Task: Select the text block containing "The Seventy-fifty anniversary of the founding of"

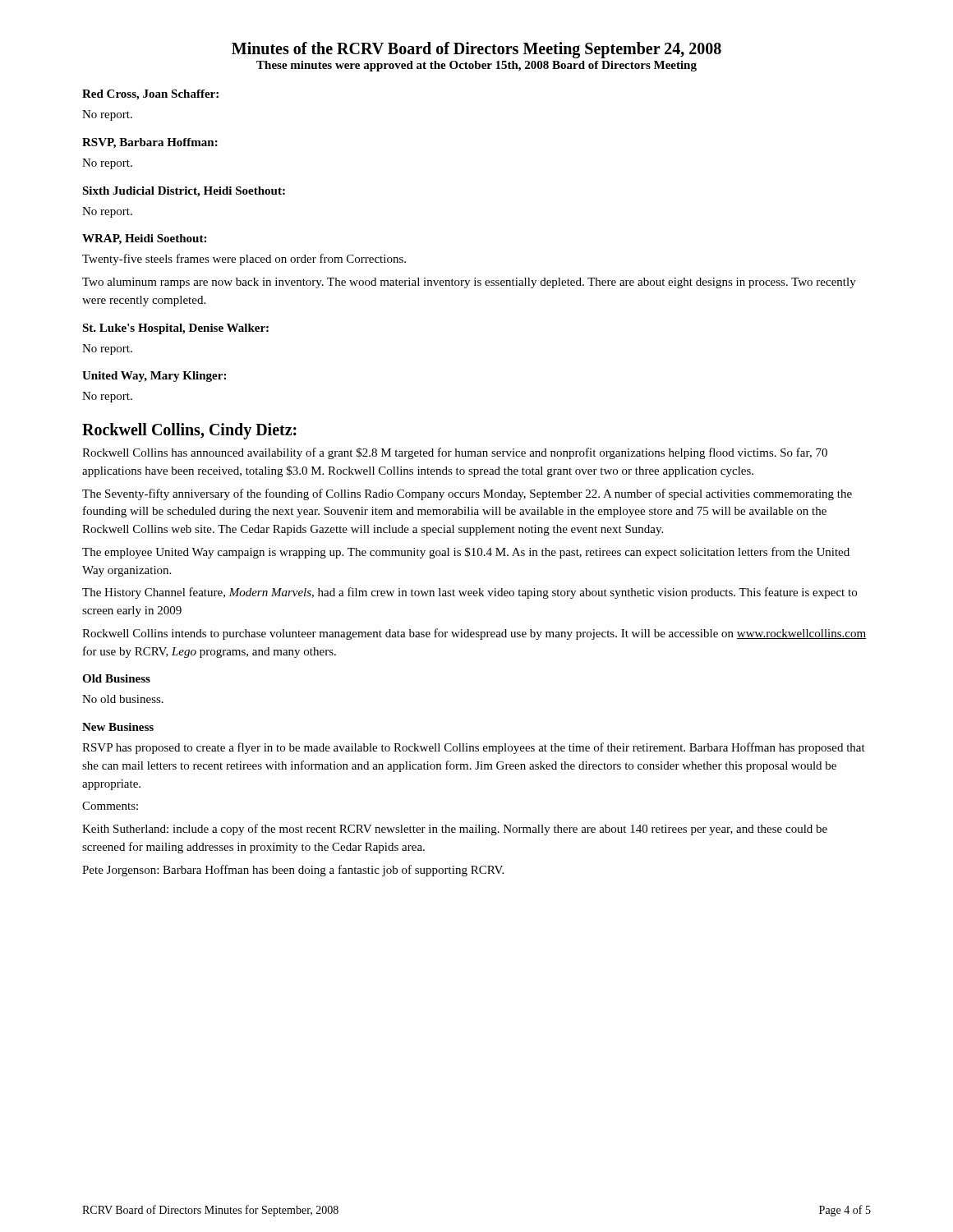Action: click(x=467, y=511)
